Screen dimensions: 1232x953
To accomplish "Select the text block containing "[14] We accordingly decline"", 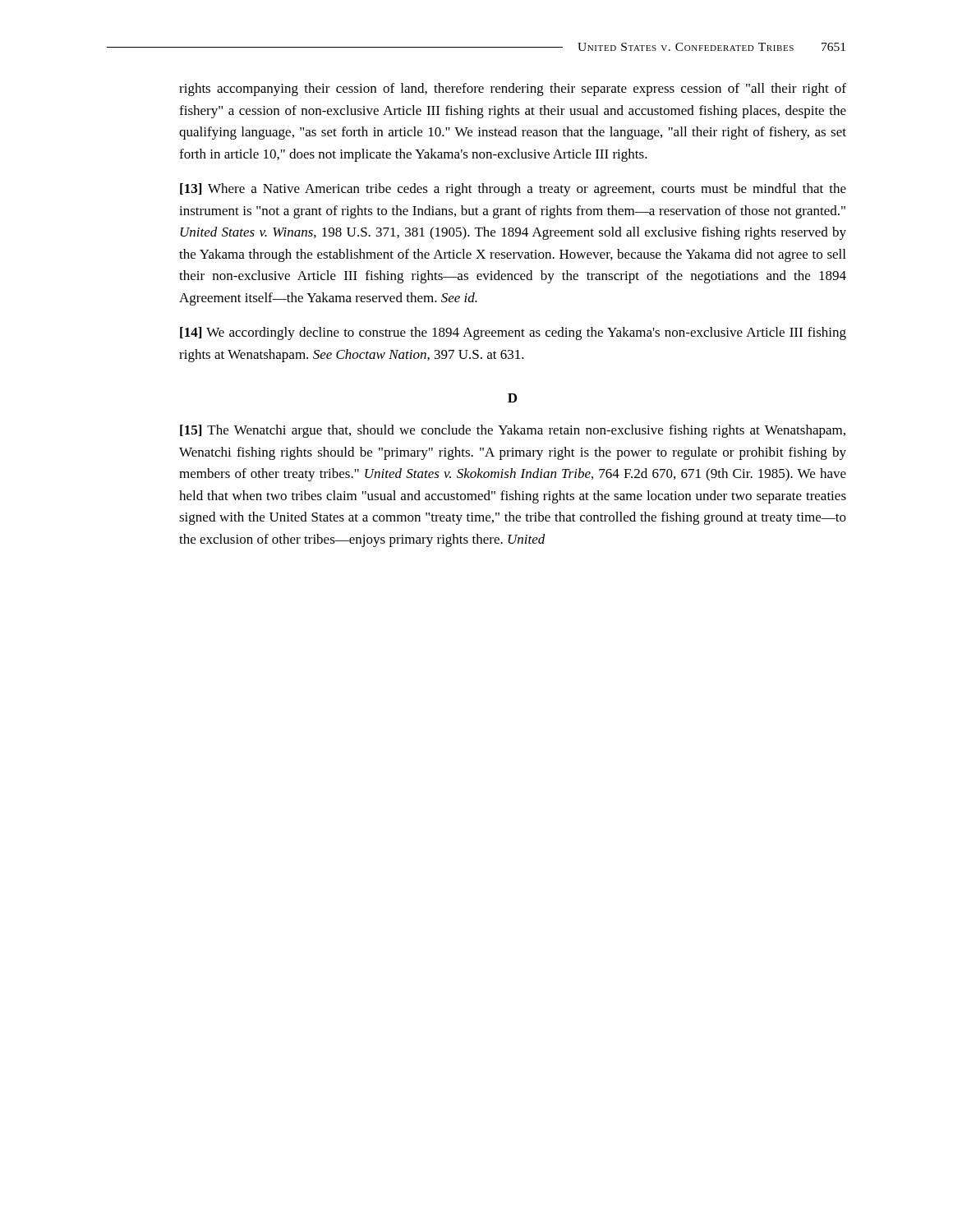I will [513, 344].
